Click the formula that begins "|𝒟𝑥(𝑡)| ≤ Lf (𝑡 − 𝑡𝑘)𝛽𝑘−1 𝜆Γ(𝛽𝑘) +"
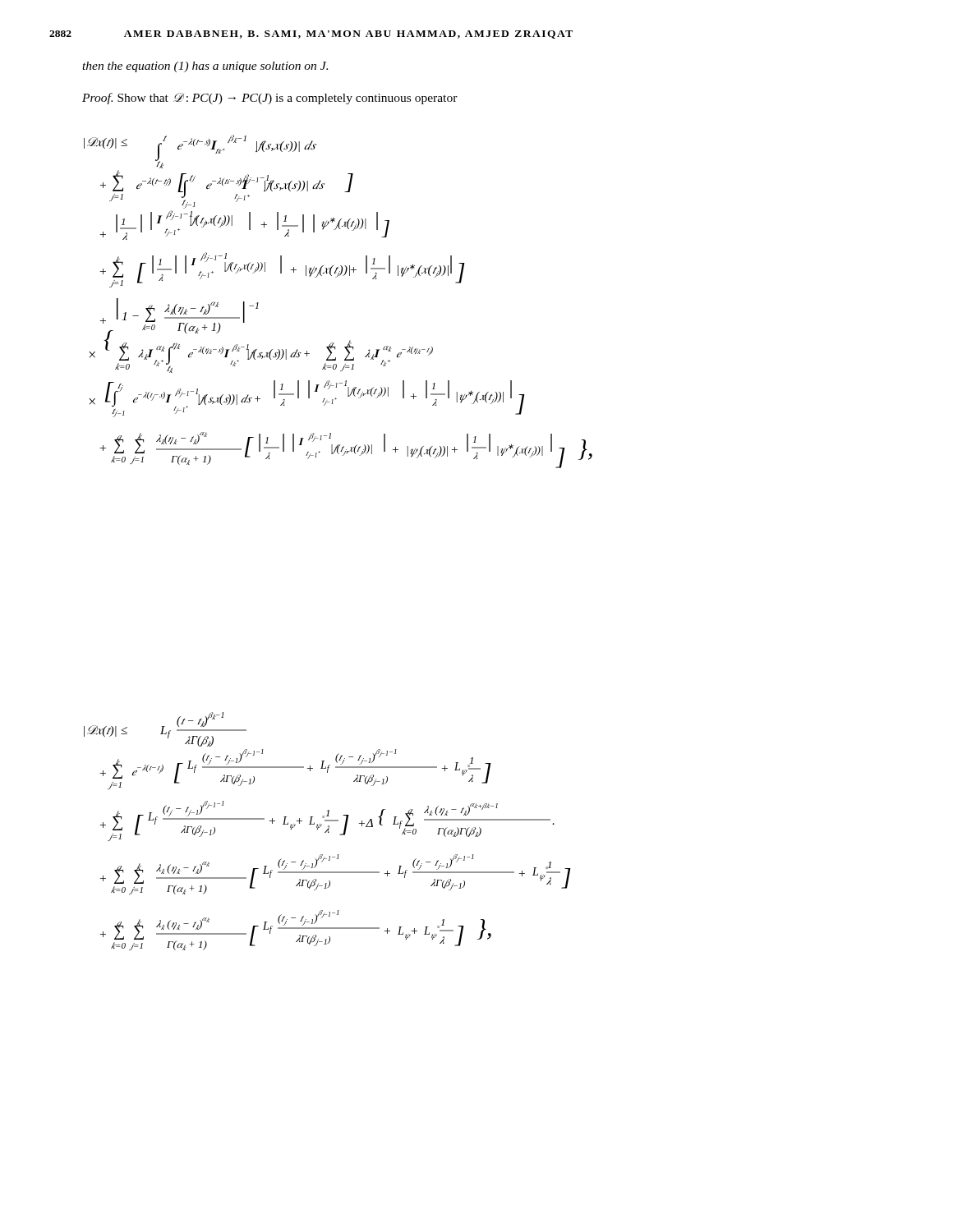The image size is (953, 1232). coord(476,911)
